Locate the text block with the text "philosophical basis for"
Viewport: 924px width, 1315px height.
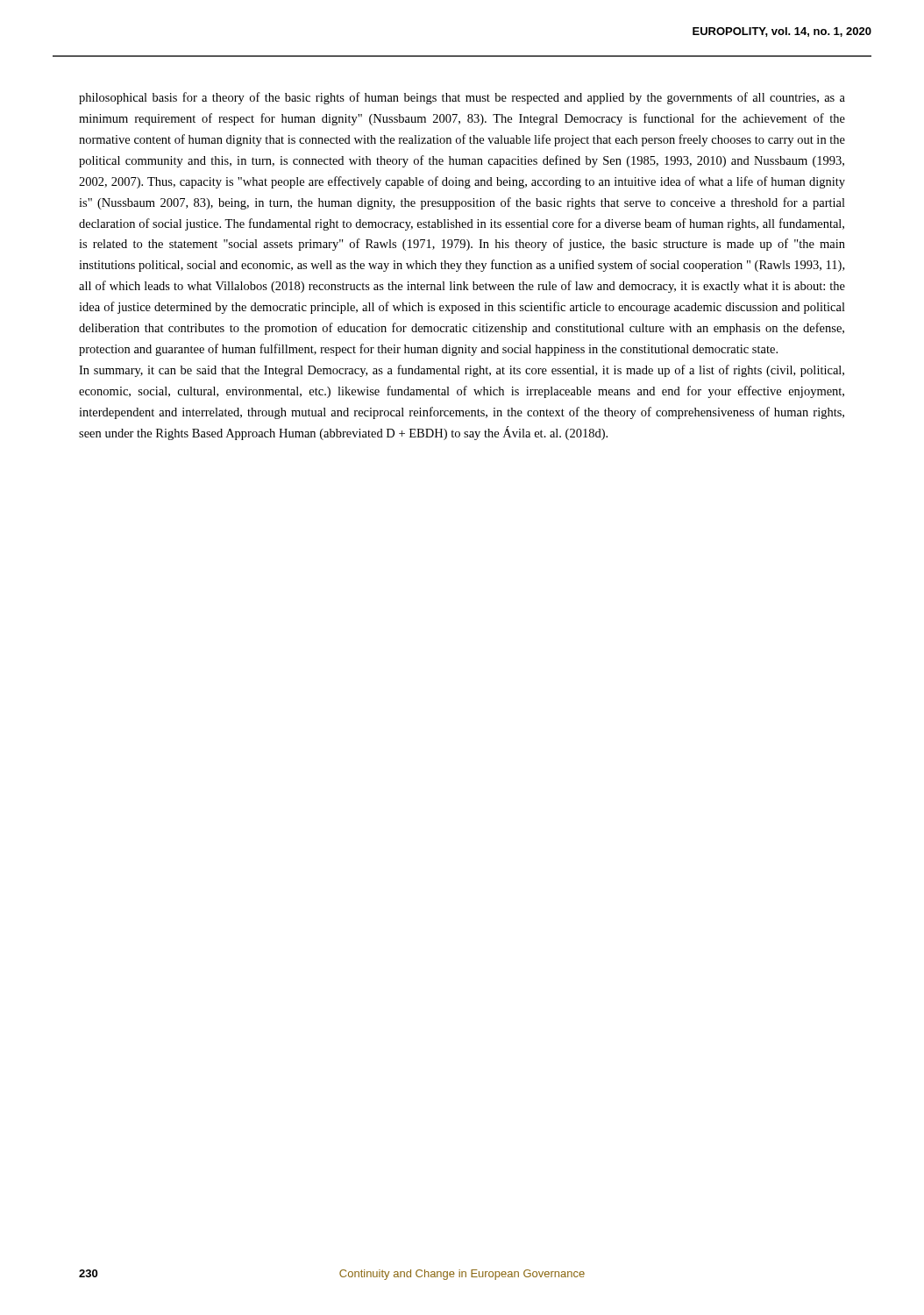click(x=462, y=265)
